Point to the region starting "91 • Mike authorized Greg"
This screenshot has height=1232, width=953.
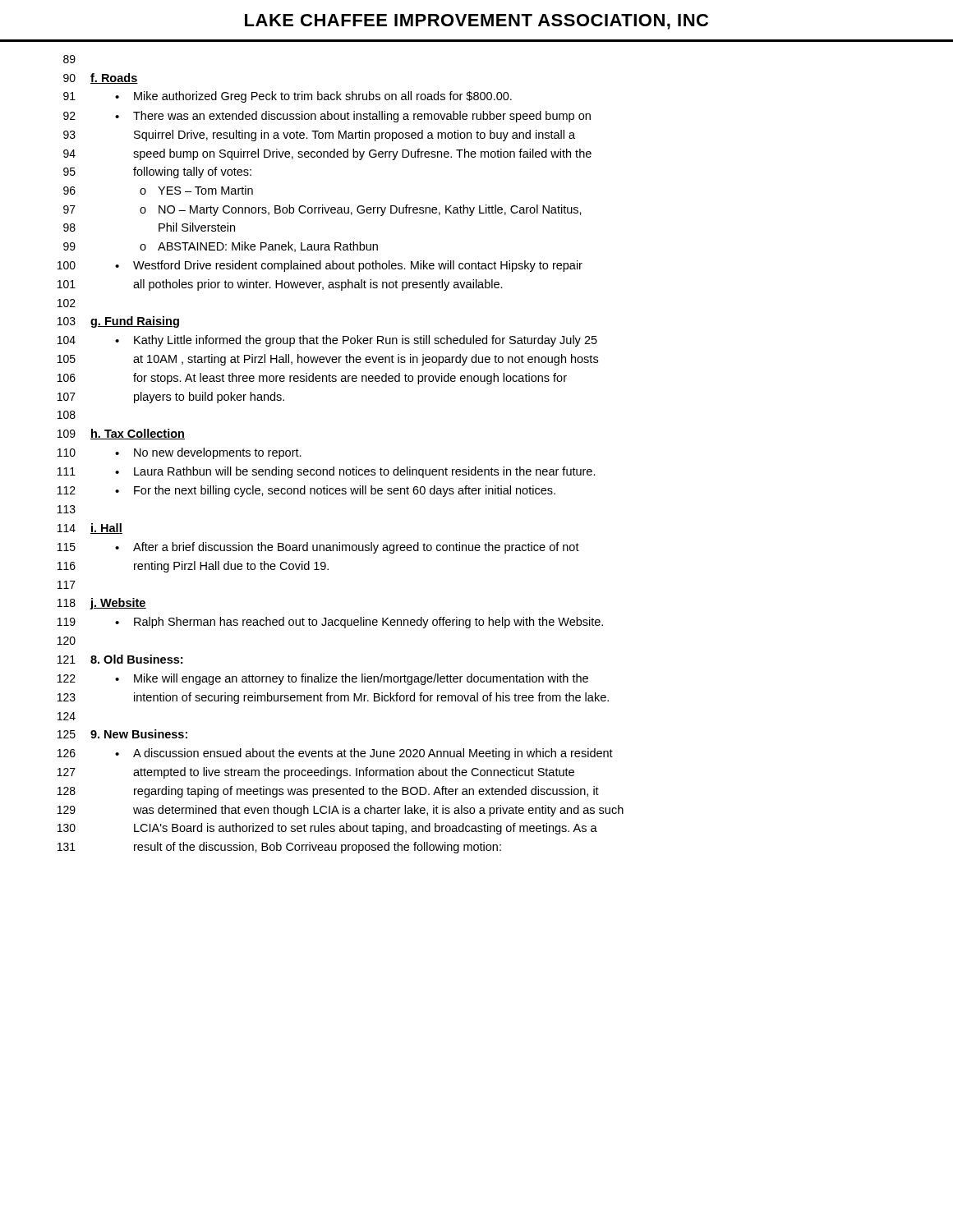pyautogui.click(x=476, y=97)
